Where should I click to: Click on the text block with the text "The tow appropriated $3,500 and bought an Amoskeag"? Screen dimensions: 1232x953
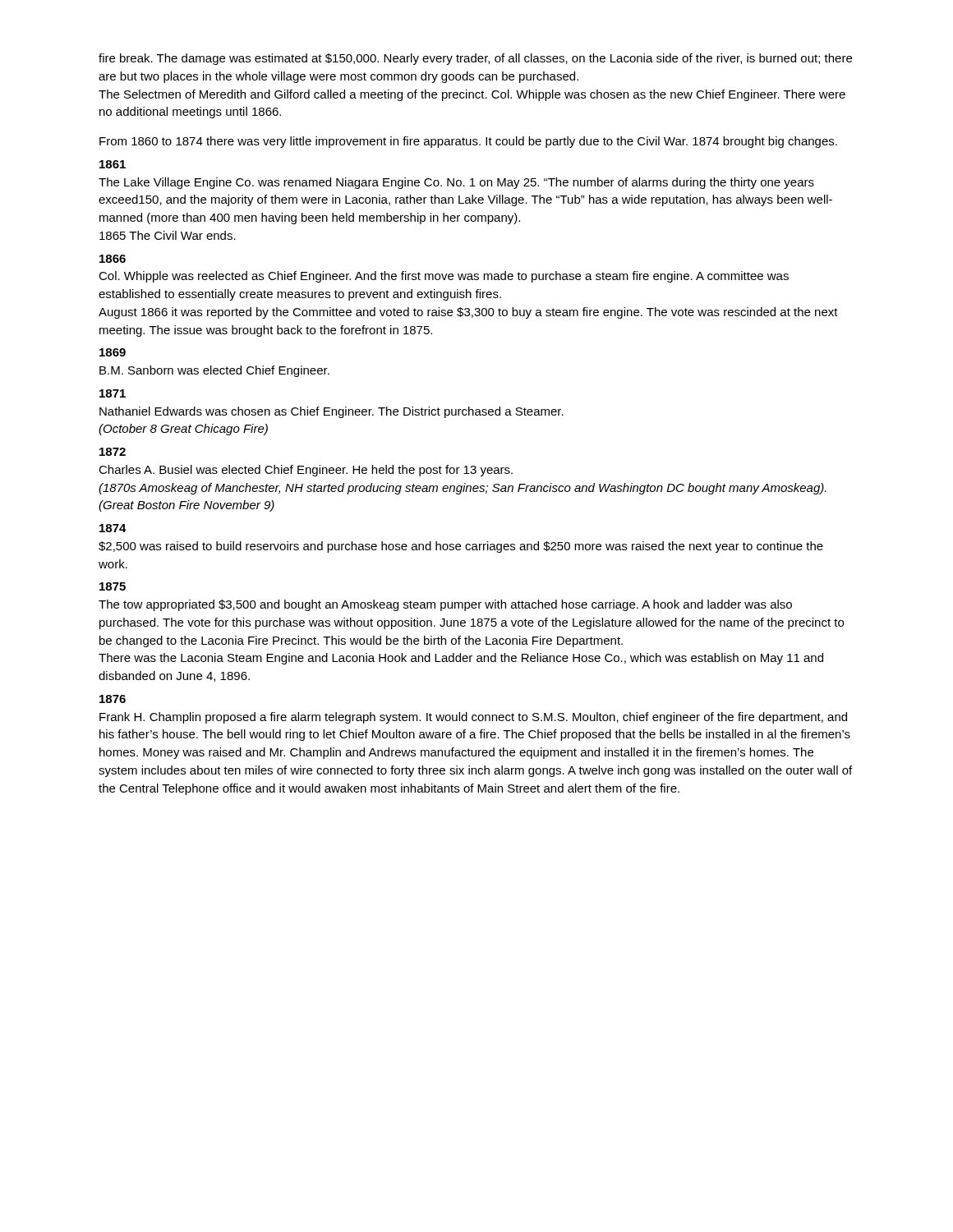(x=476, y=640)
